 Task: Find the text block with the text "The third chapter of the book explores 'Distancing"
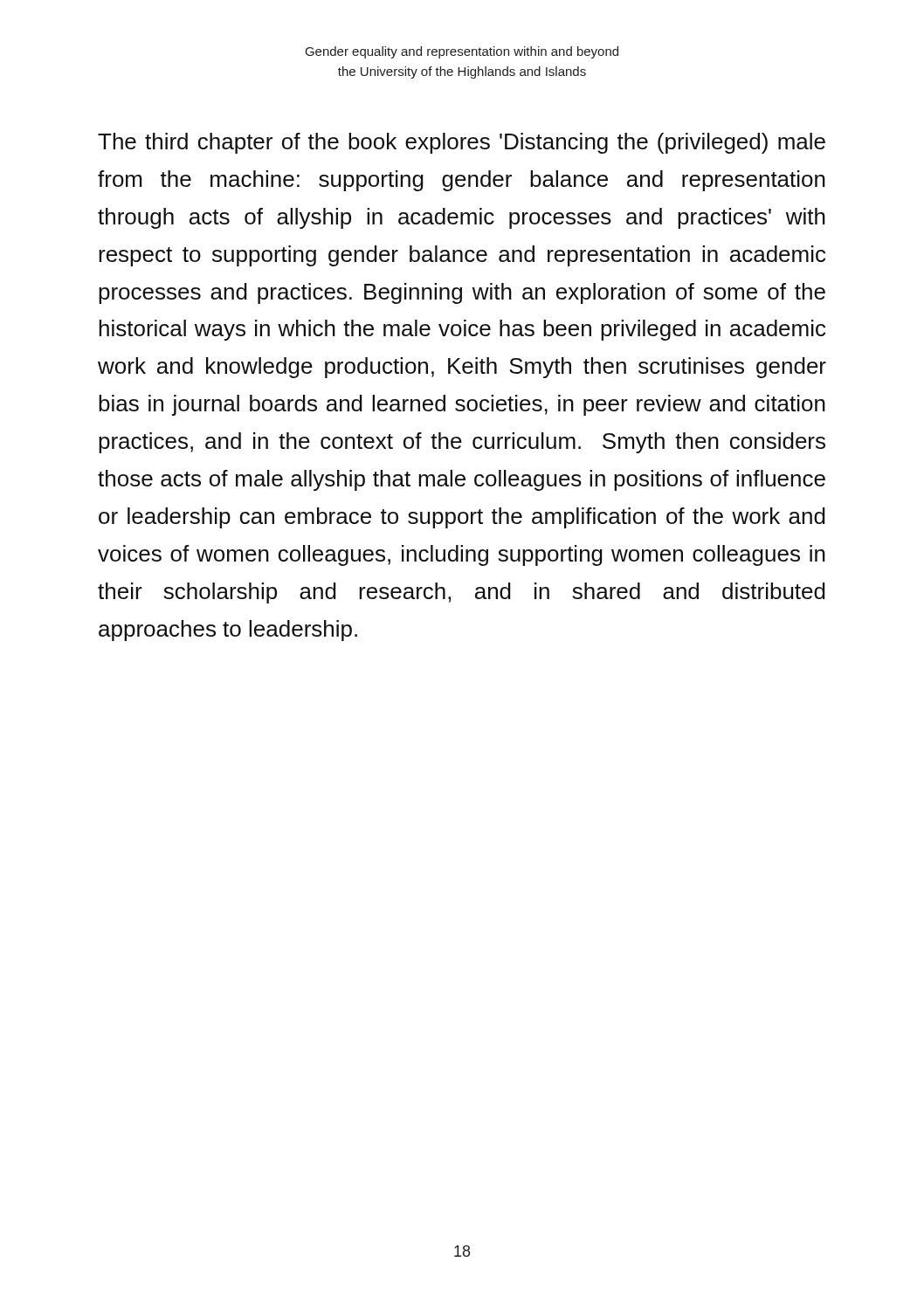click(x=462, y=385)
